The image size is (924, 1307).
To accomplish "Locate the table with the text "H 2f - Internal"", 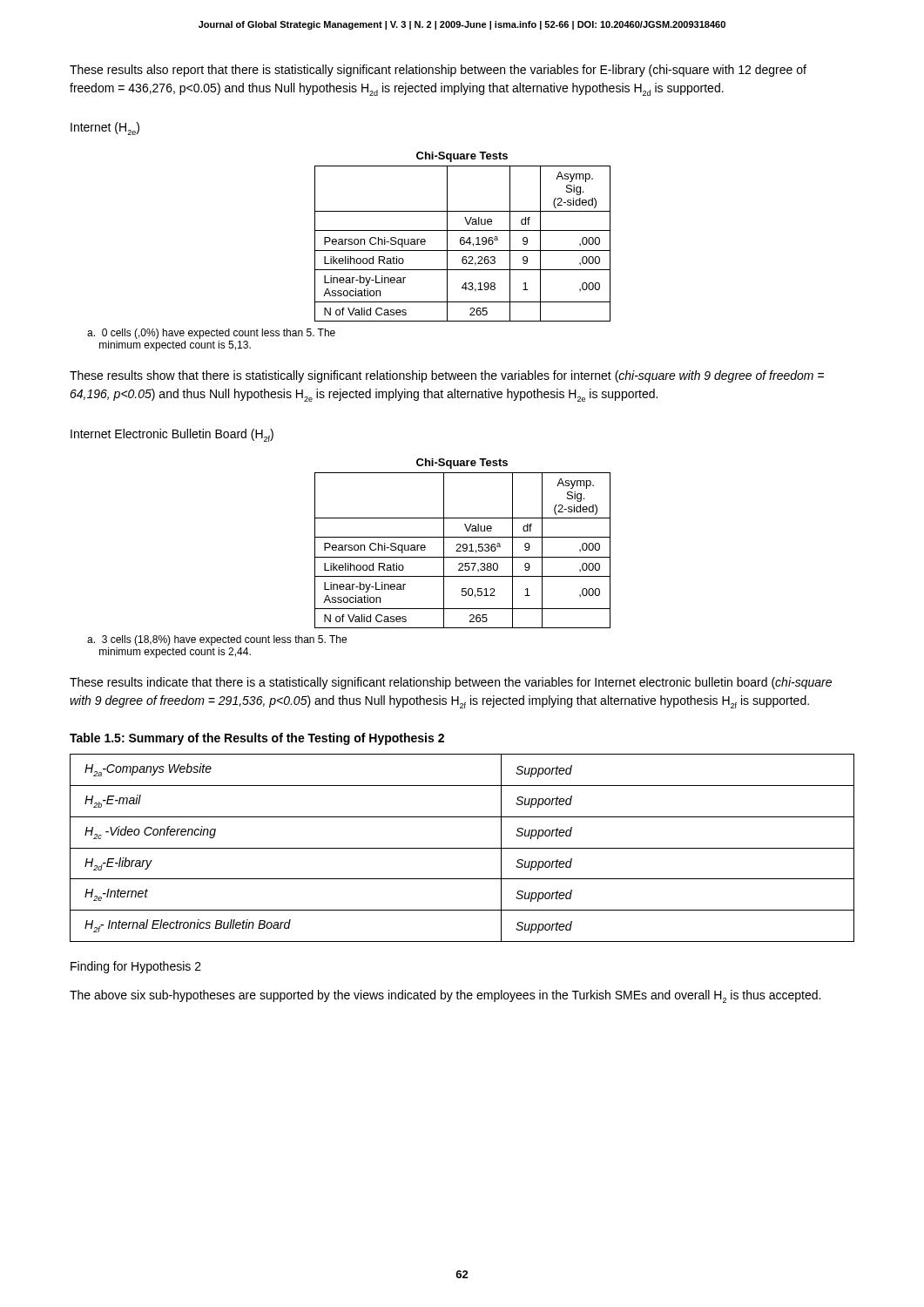I will [462, 848].
